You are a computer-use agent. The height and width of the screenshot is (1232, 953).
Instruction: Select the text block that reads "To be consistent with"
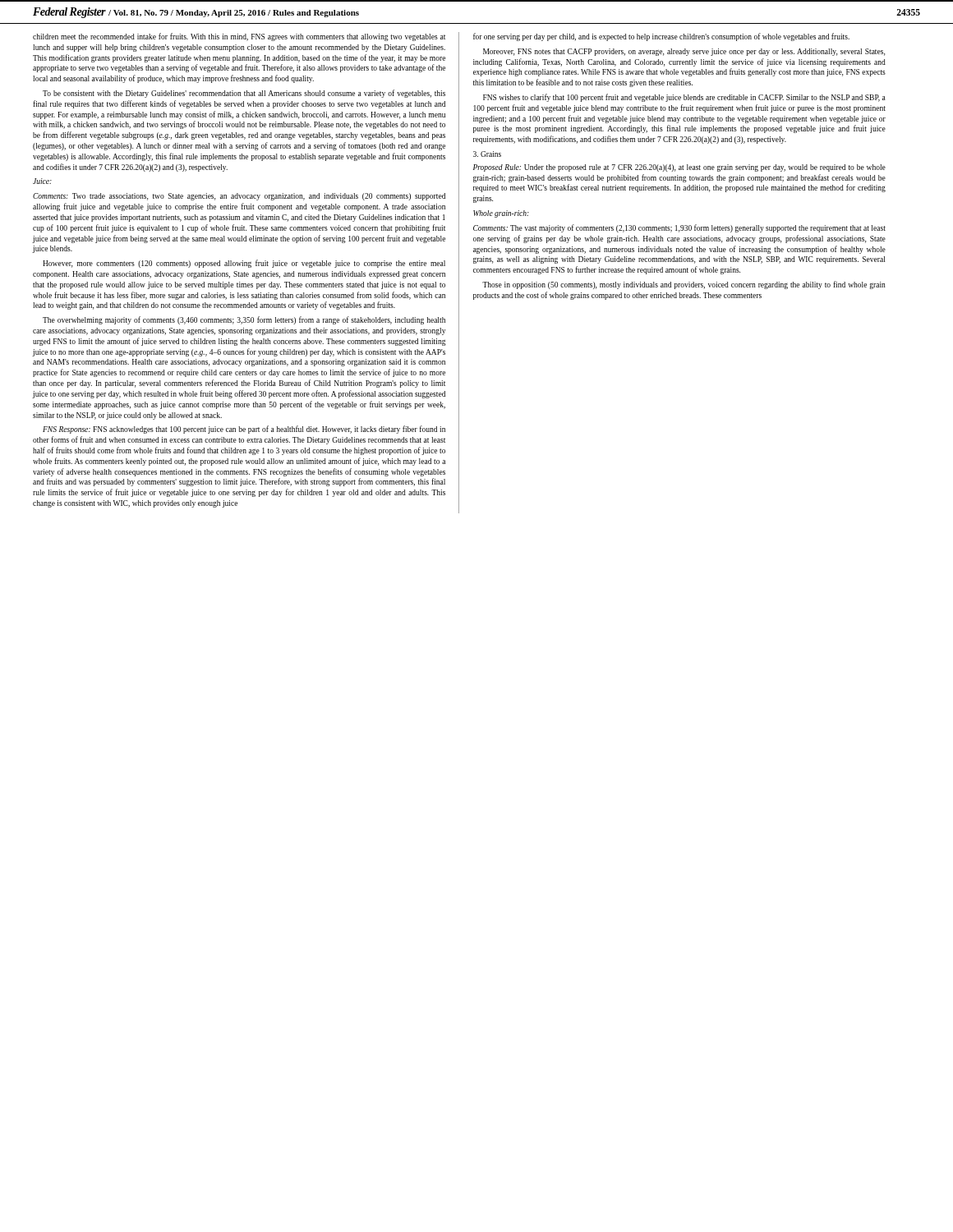click(239, 131)
